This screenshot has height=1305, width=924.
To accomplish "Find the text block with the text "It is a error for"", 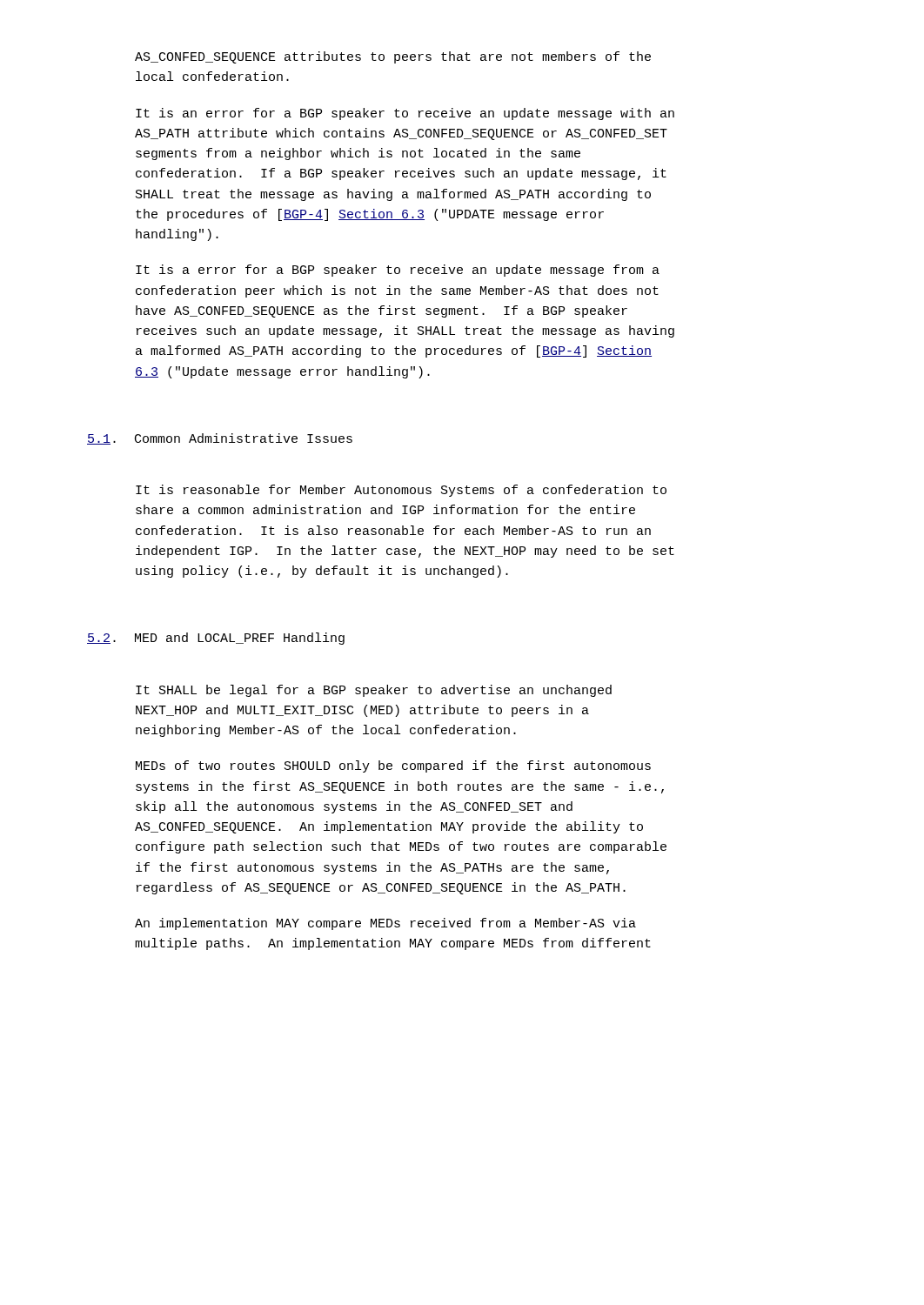I will point(405,322).
